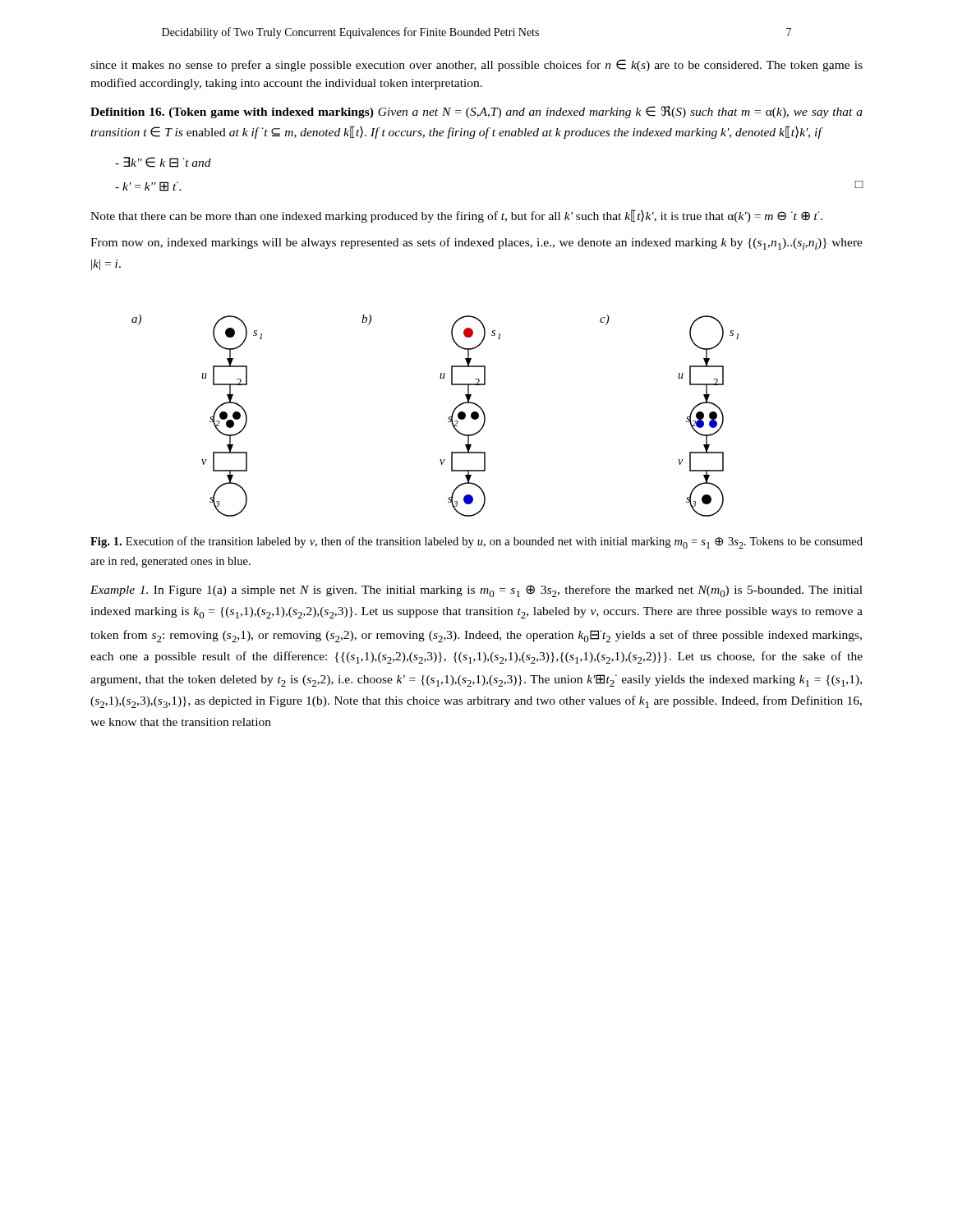The image size is (953, 1232).
Task: Locate the caption that opens with "Fig. 1. Execution"
Action: pos(476,551)
